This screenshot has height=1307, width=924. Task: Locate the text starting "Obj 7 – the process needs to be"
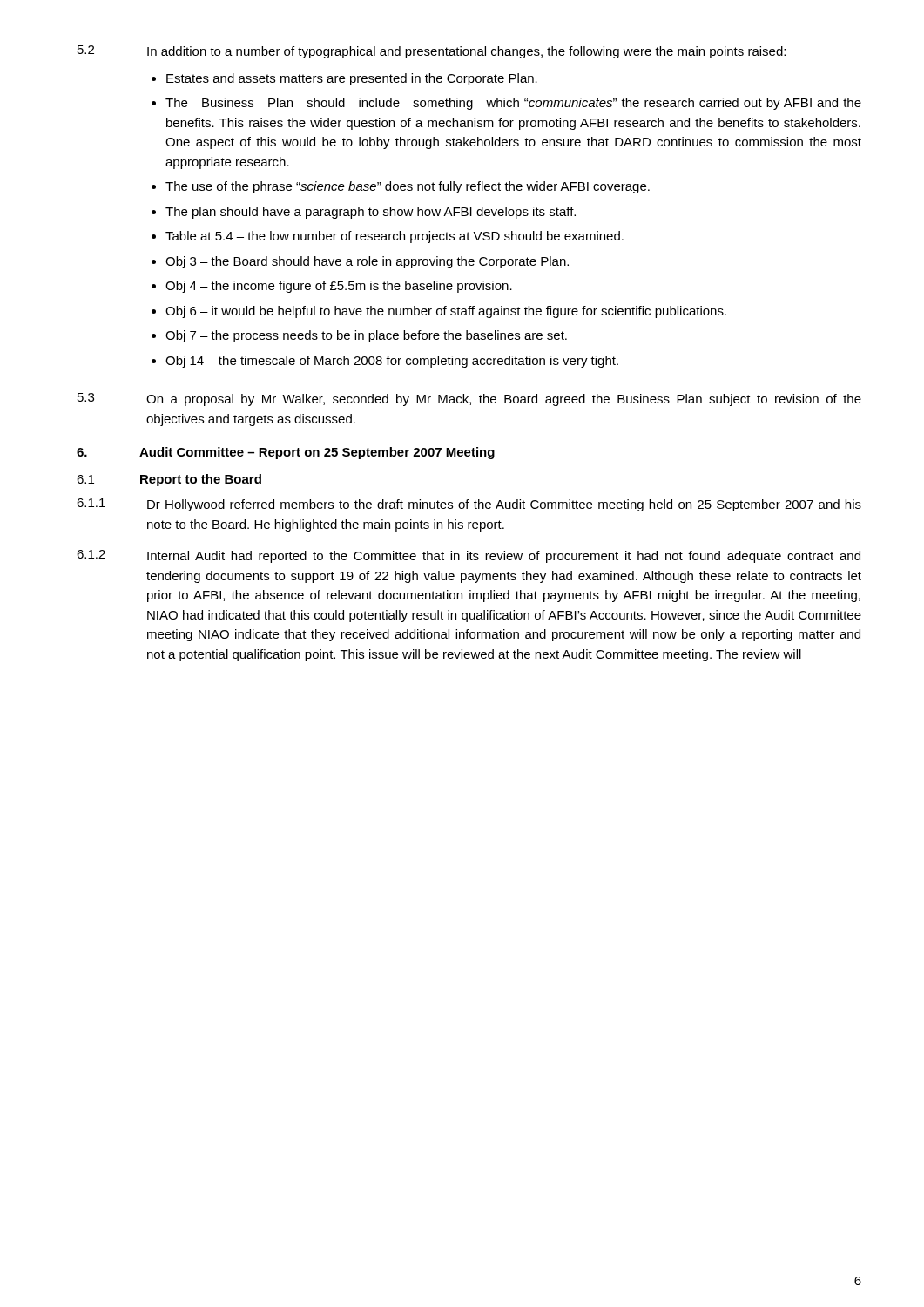pos(367,335)
